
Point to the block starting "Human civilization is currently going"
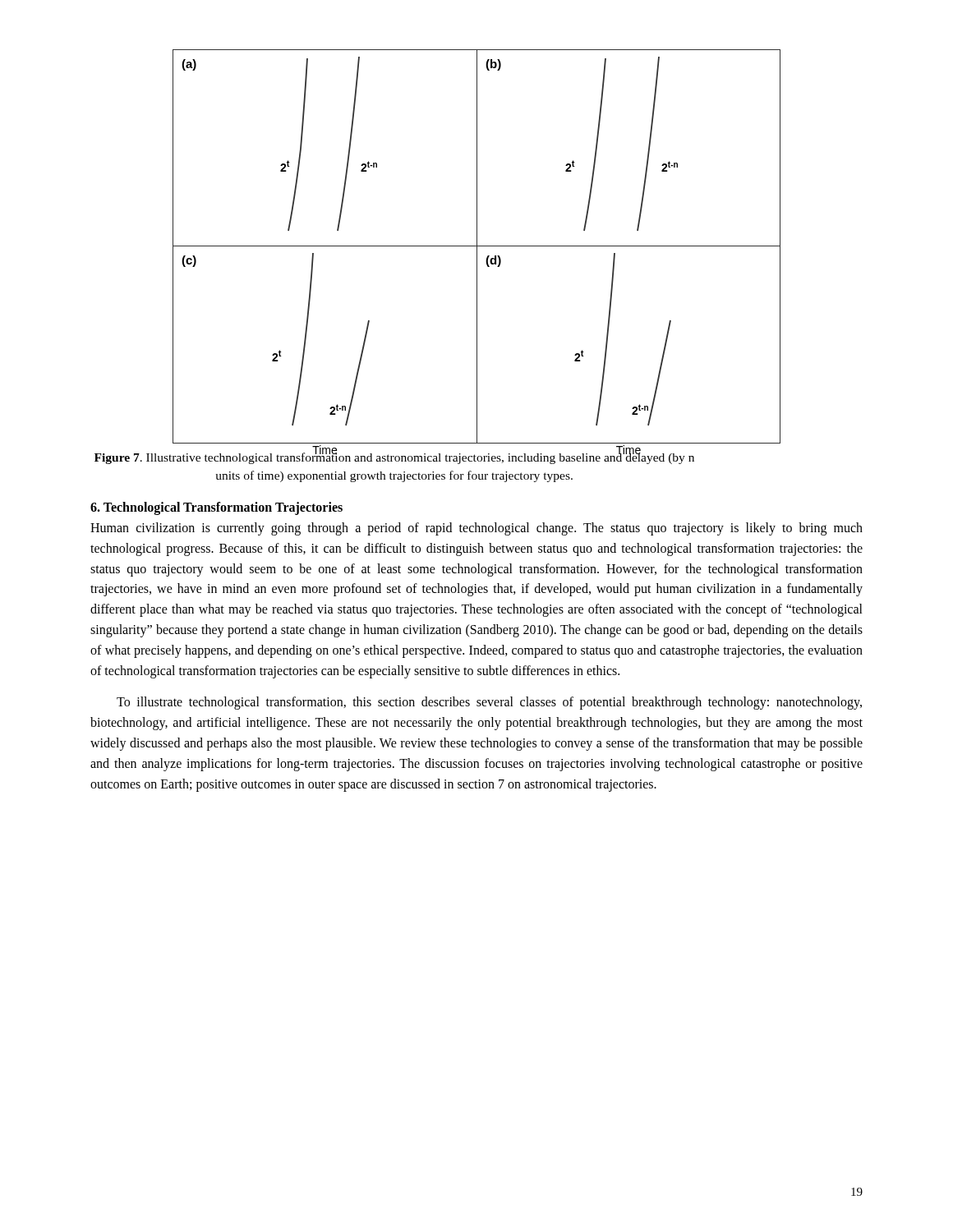point(476,599)
